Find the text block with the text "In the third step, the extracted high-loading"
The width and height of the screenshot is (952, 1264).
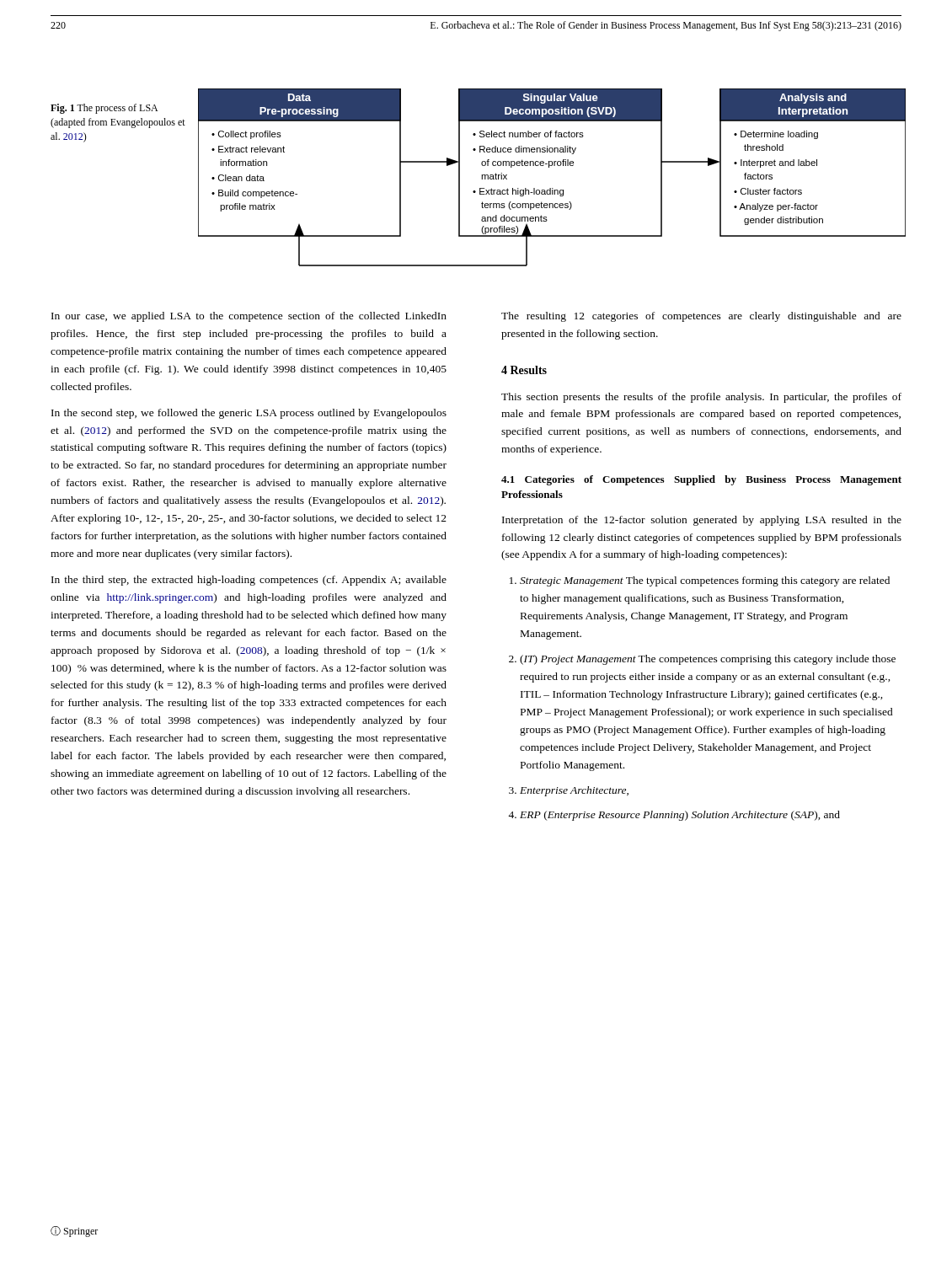click(249, 686)
